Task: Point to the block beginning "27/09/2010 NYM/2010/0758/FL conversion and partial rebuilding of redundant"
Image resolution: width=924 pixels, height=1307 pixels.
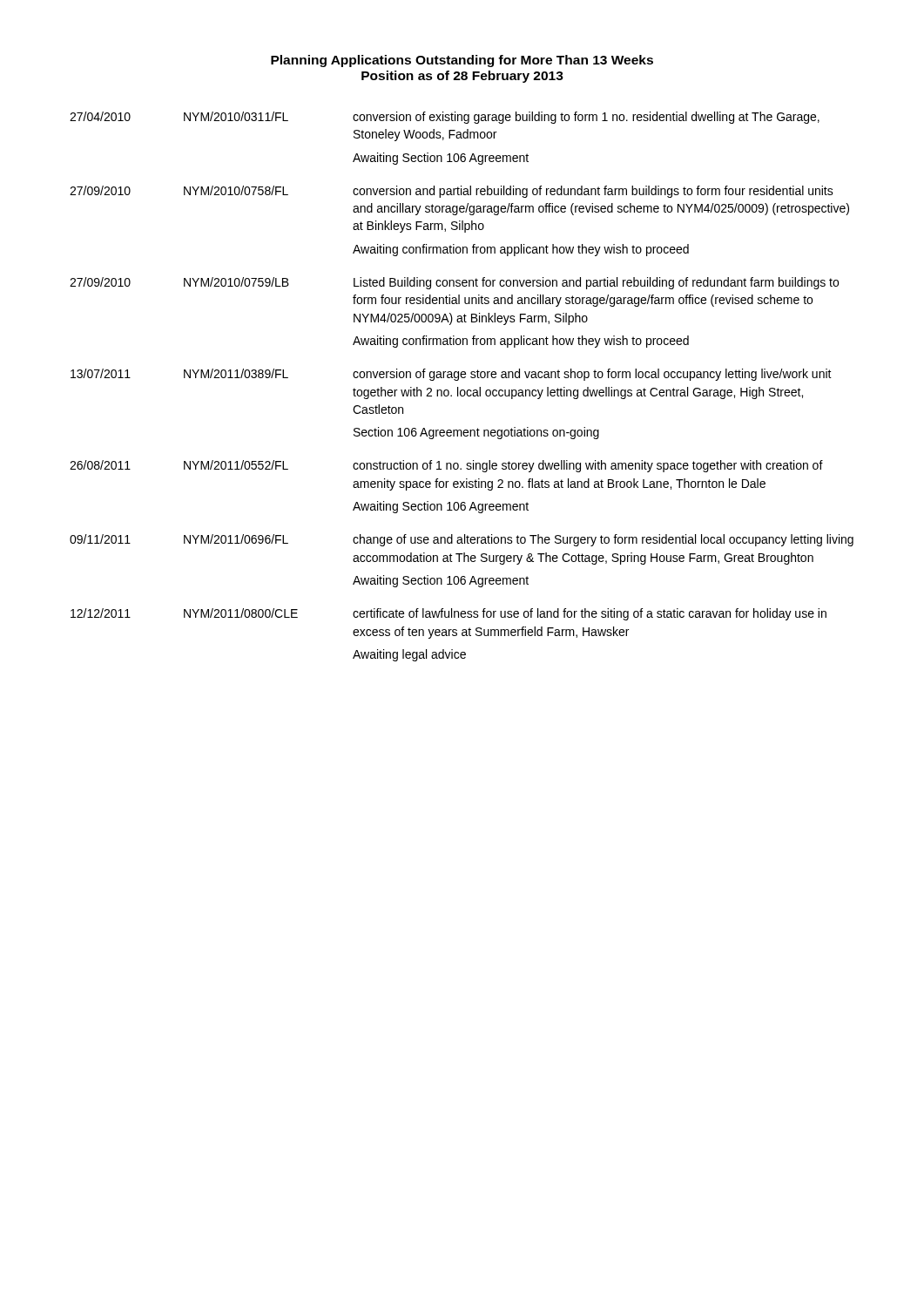Action: 462,220
